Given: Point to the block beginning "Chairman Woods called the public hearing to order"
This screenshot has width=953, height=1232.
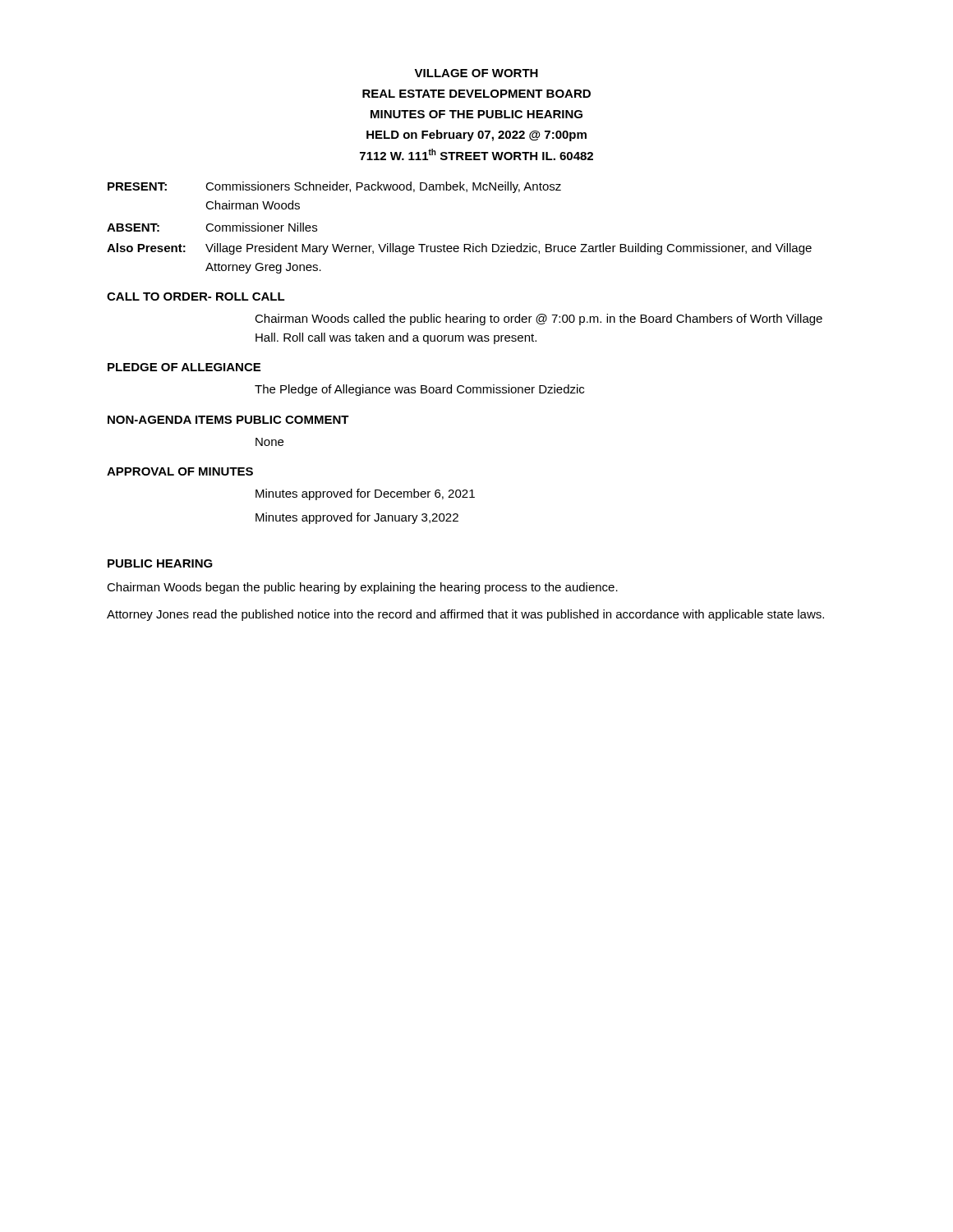Looking at the screenshot, I should [539, 328].
